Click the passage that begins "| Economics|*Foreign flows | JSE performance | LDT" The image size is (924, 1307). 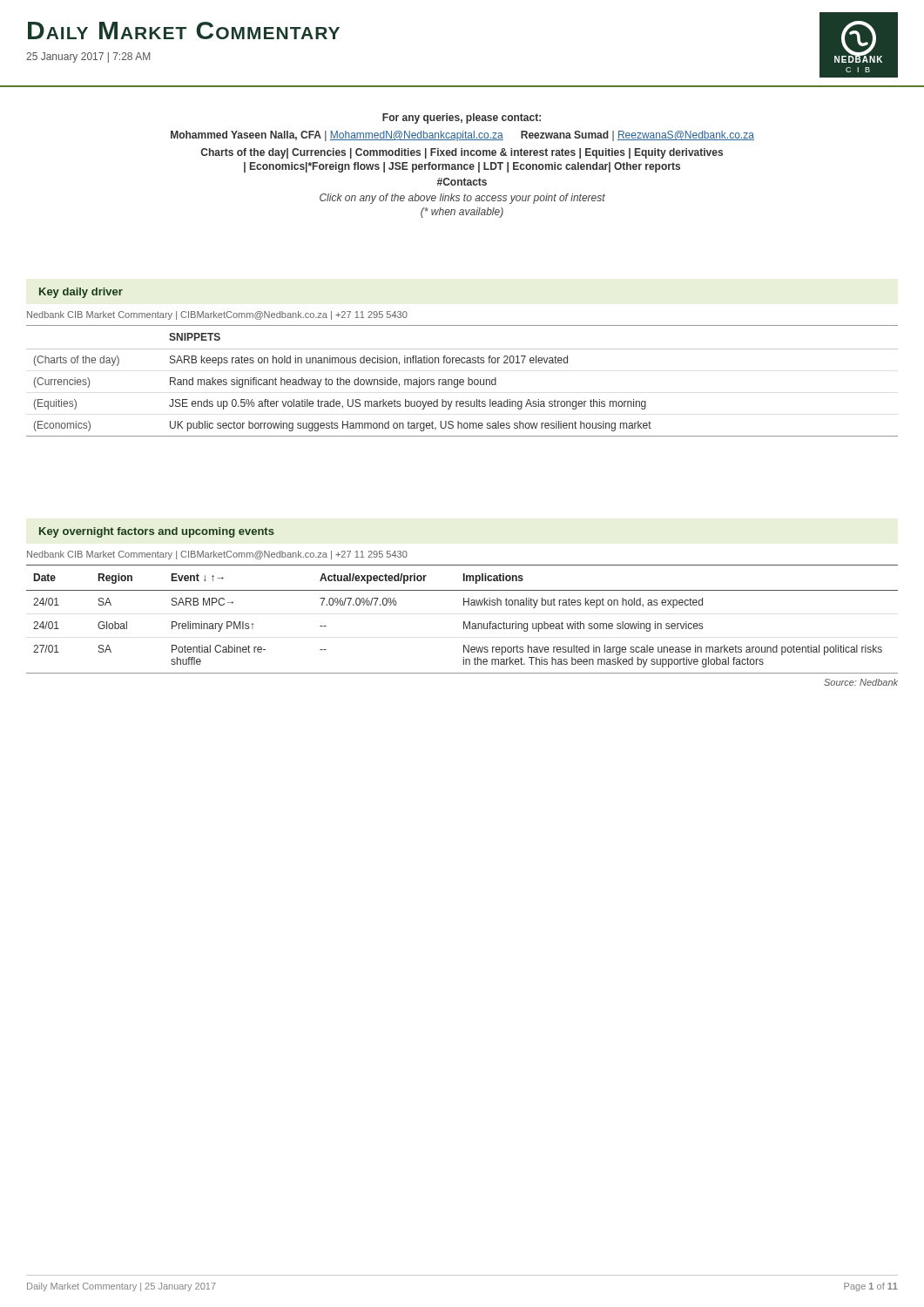coord(462,166)
